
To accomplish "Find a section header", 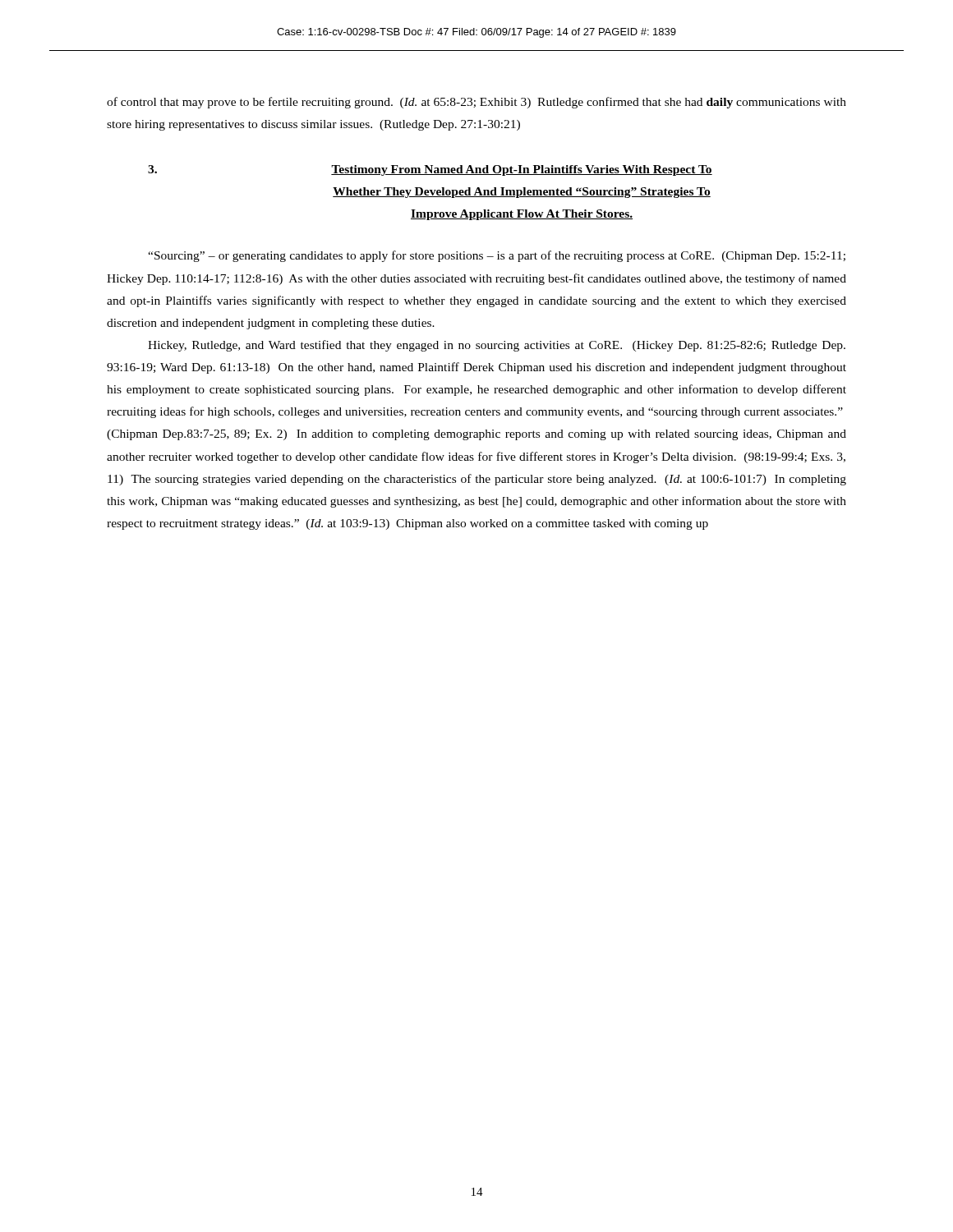I will point(476,191).
